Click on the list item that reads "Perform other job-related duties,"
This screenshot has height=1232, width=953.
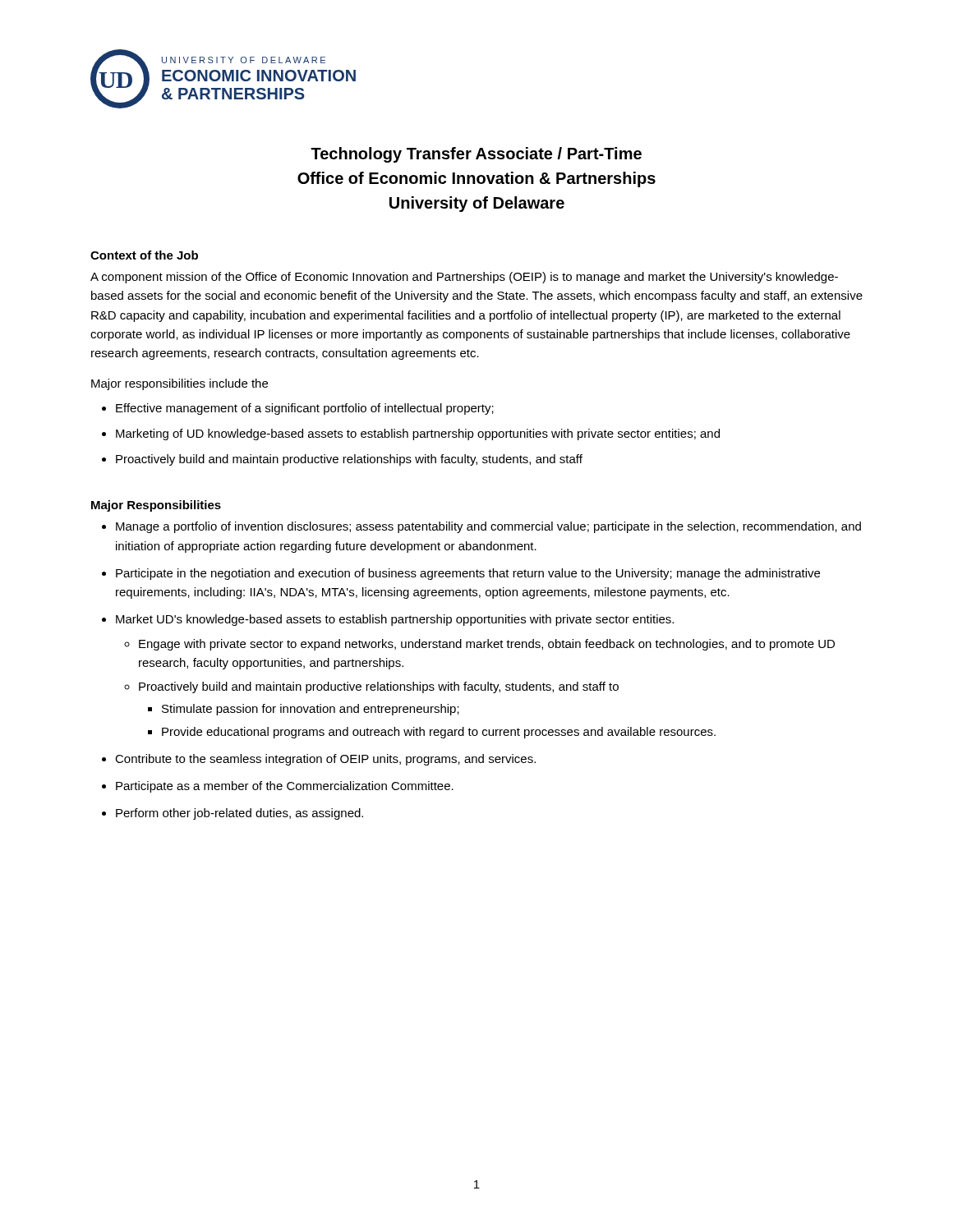point(240,813)
